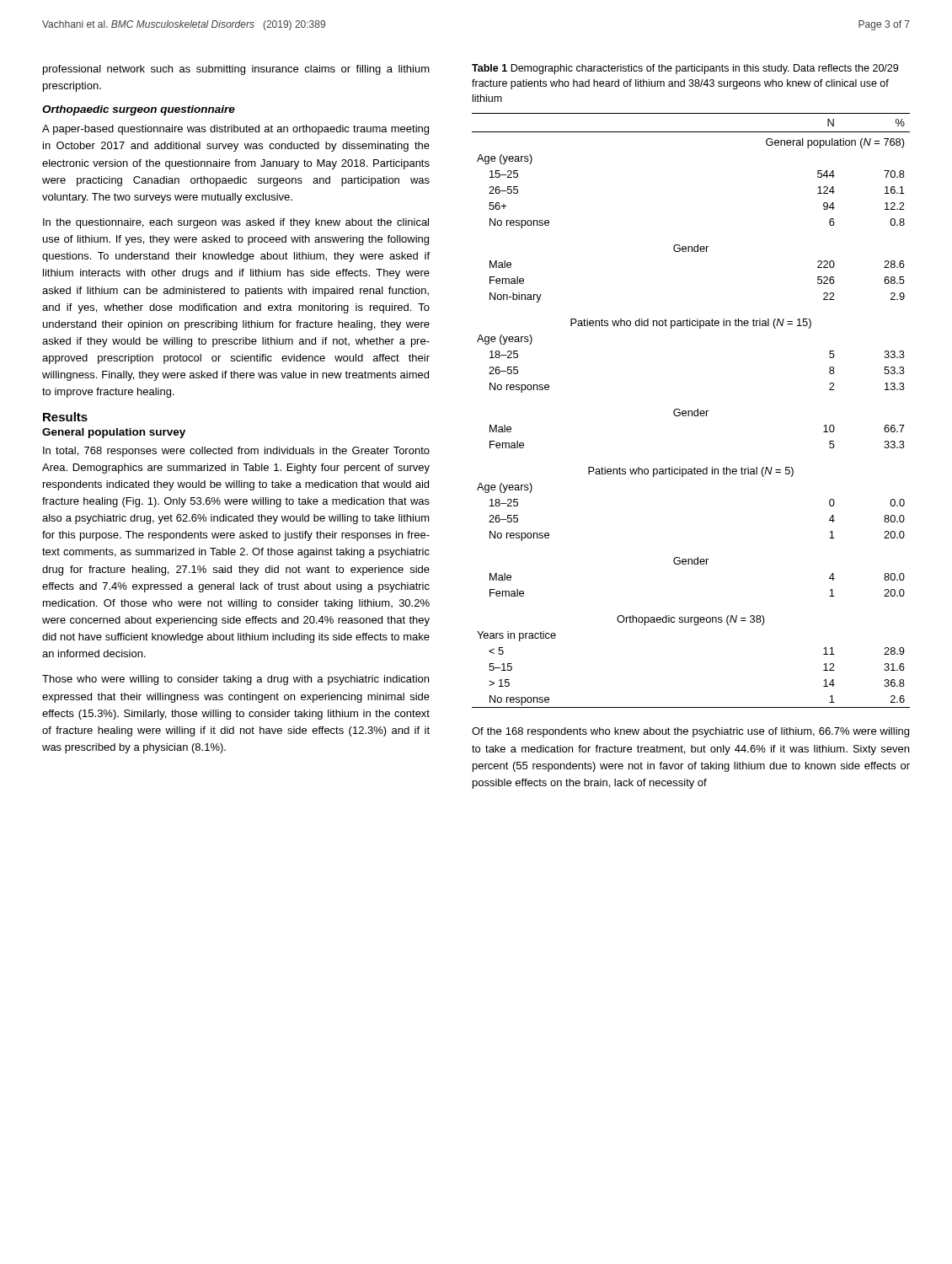Find the block on this page that starts "A paper-based questionnaire was distributed at an orthopaedic"
The height and width of the screenshot is (1264, 952).
(x=236, y=163)
